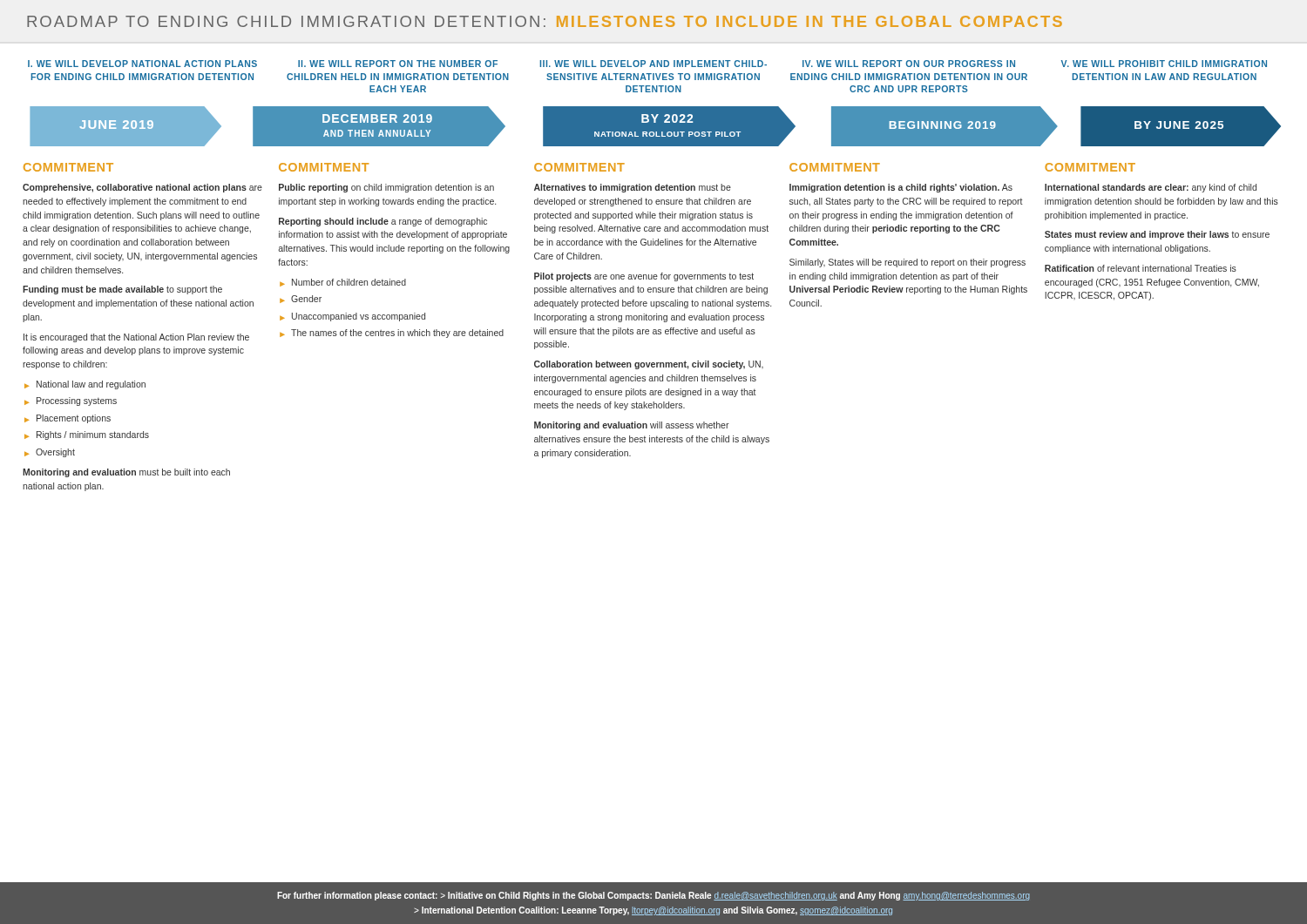The height and width of the screenshot is (924, 1307).
Task: Locate the block of text that opens with "COMMITMENT Immigration detention is"
Action: (909, 236)
